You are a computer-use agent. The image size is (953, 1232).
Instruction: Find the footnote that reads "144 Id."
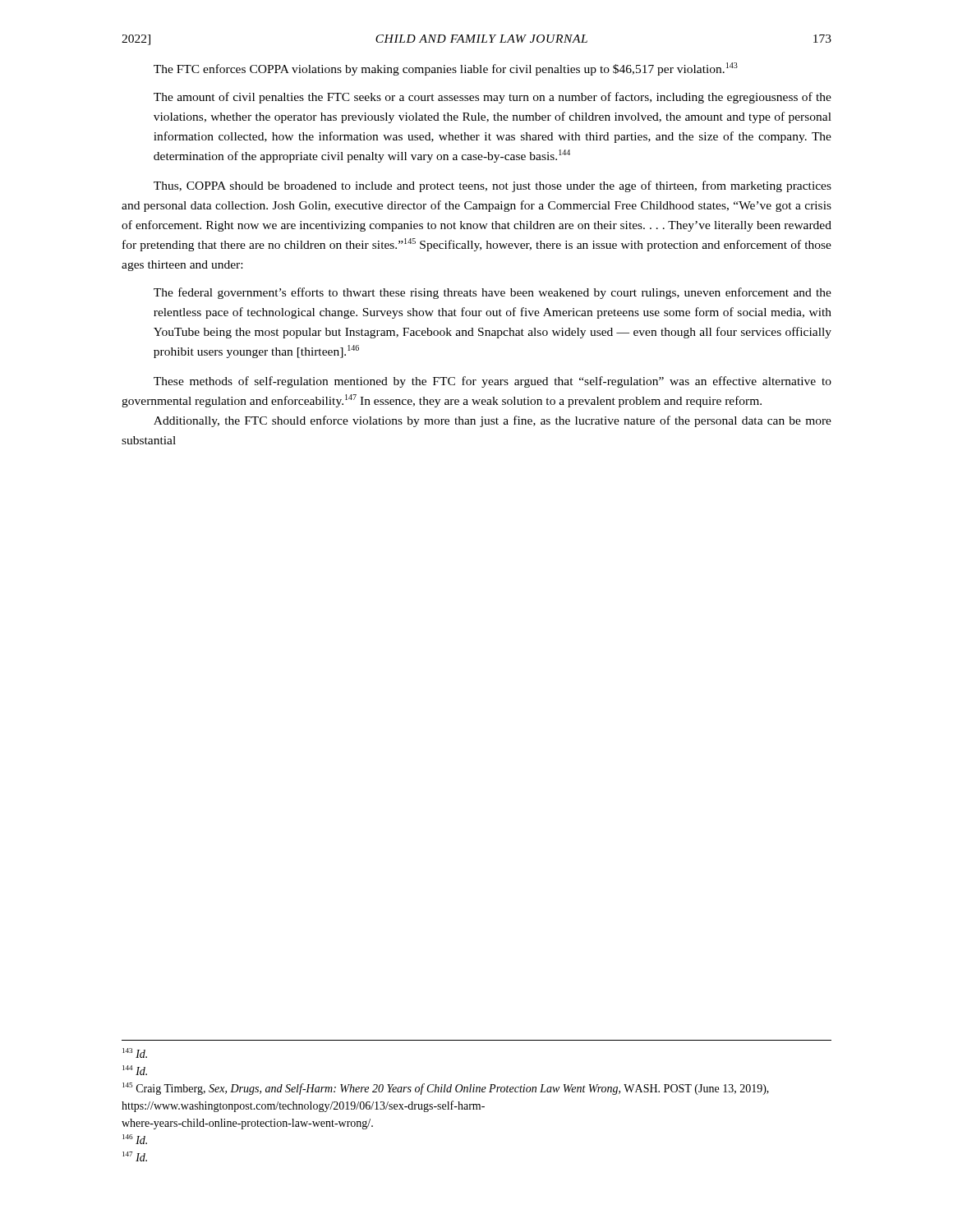click(135, 1070)
